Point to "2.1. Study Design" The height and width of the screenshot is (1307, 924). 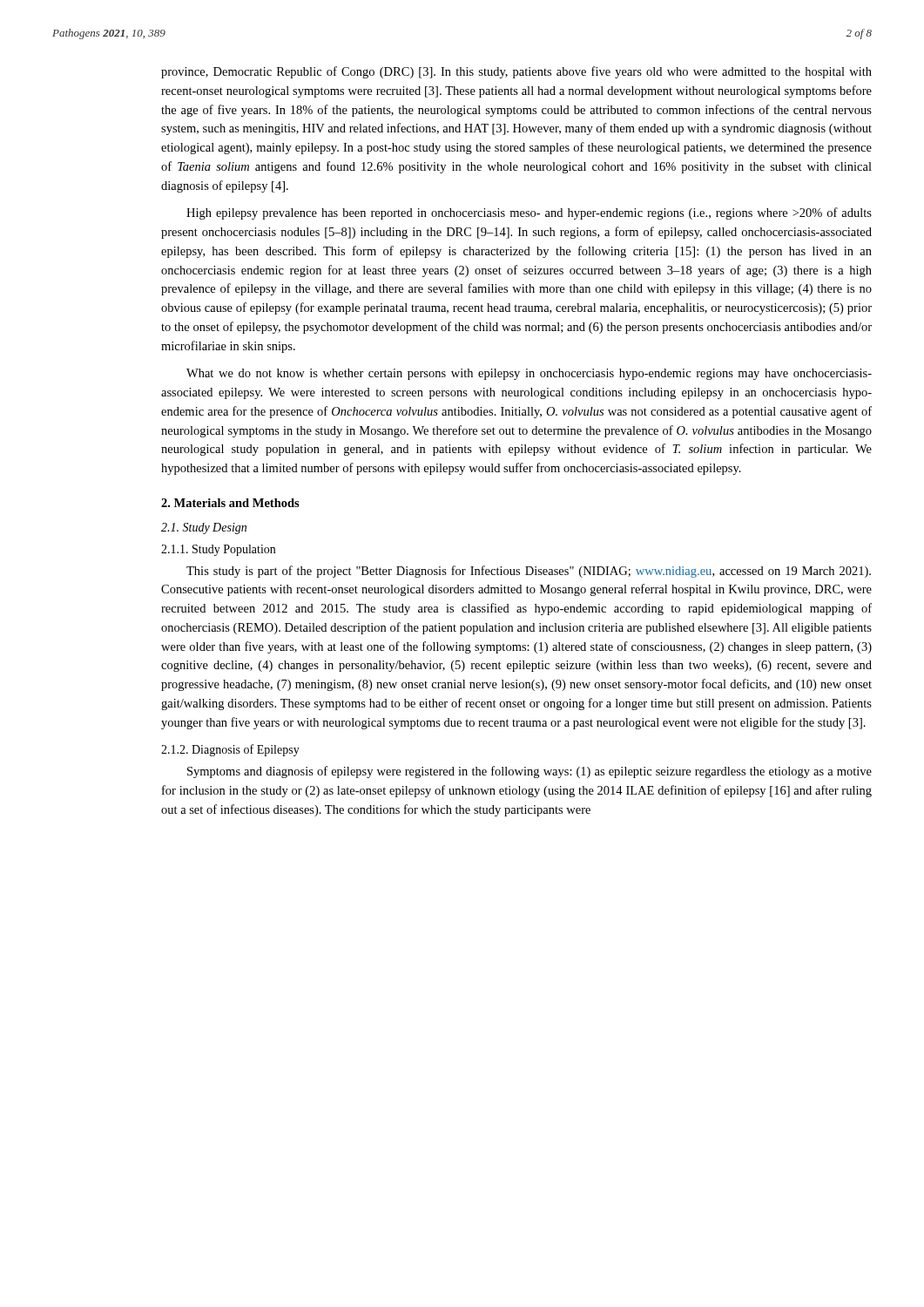click(204, 527)
